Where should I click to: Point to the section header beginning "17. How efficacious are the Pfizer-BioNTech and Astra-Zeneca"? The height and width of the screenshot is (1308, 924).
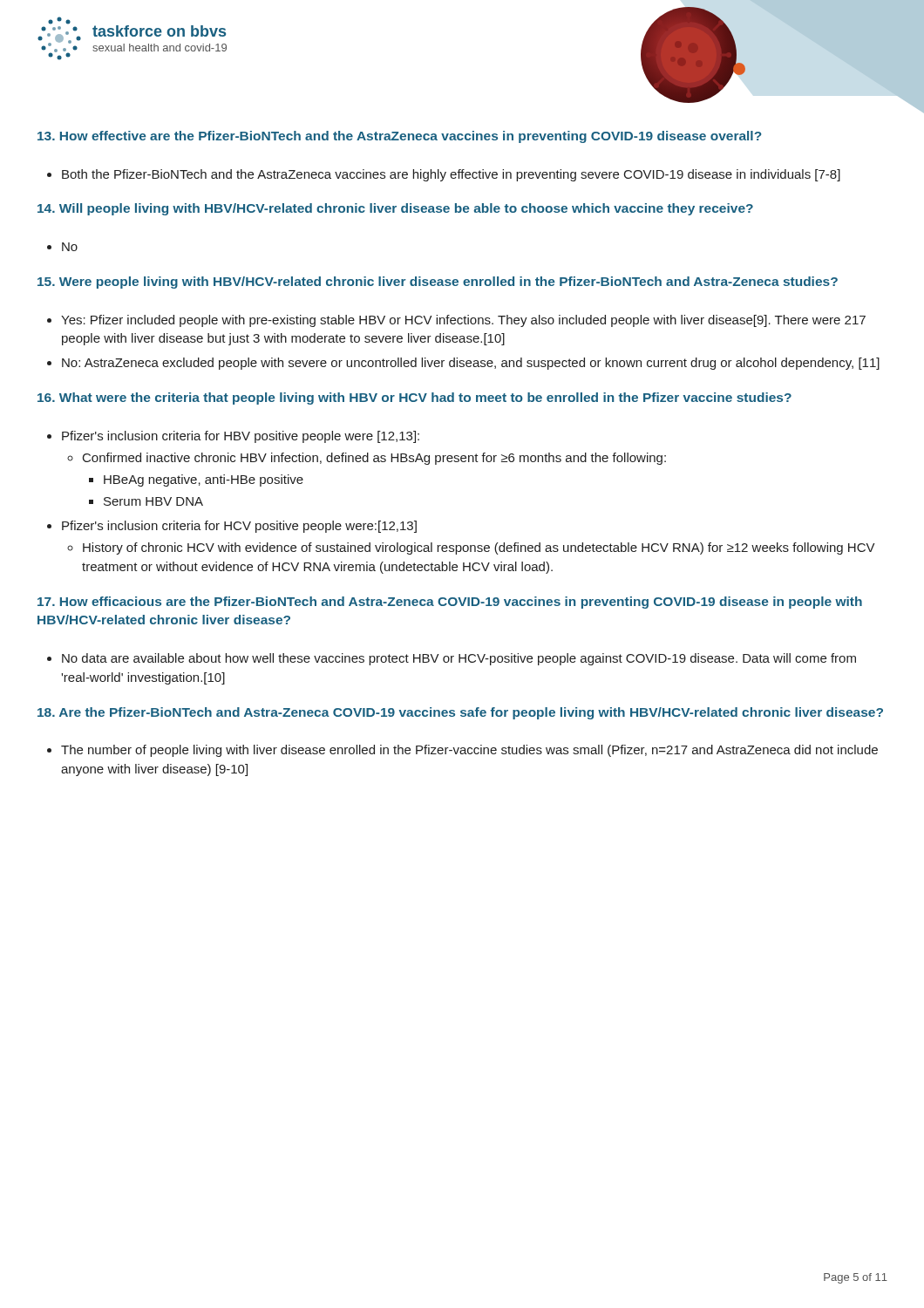[462, 611]
